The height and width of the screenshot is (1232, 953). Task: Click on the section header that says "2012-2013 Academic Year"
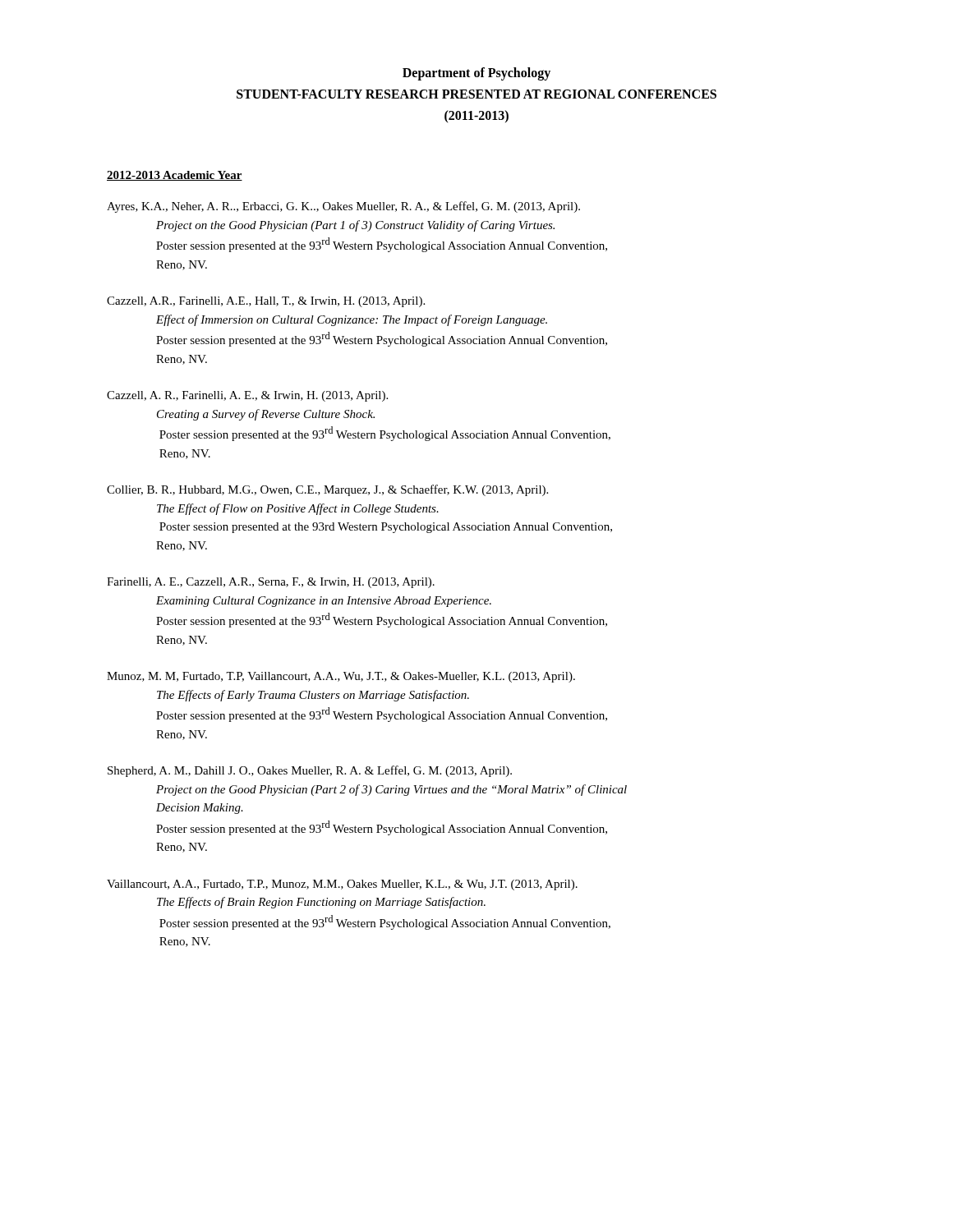(x=174, y=175)
